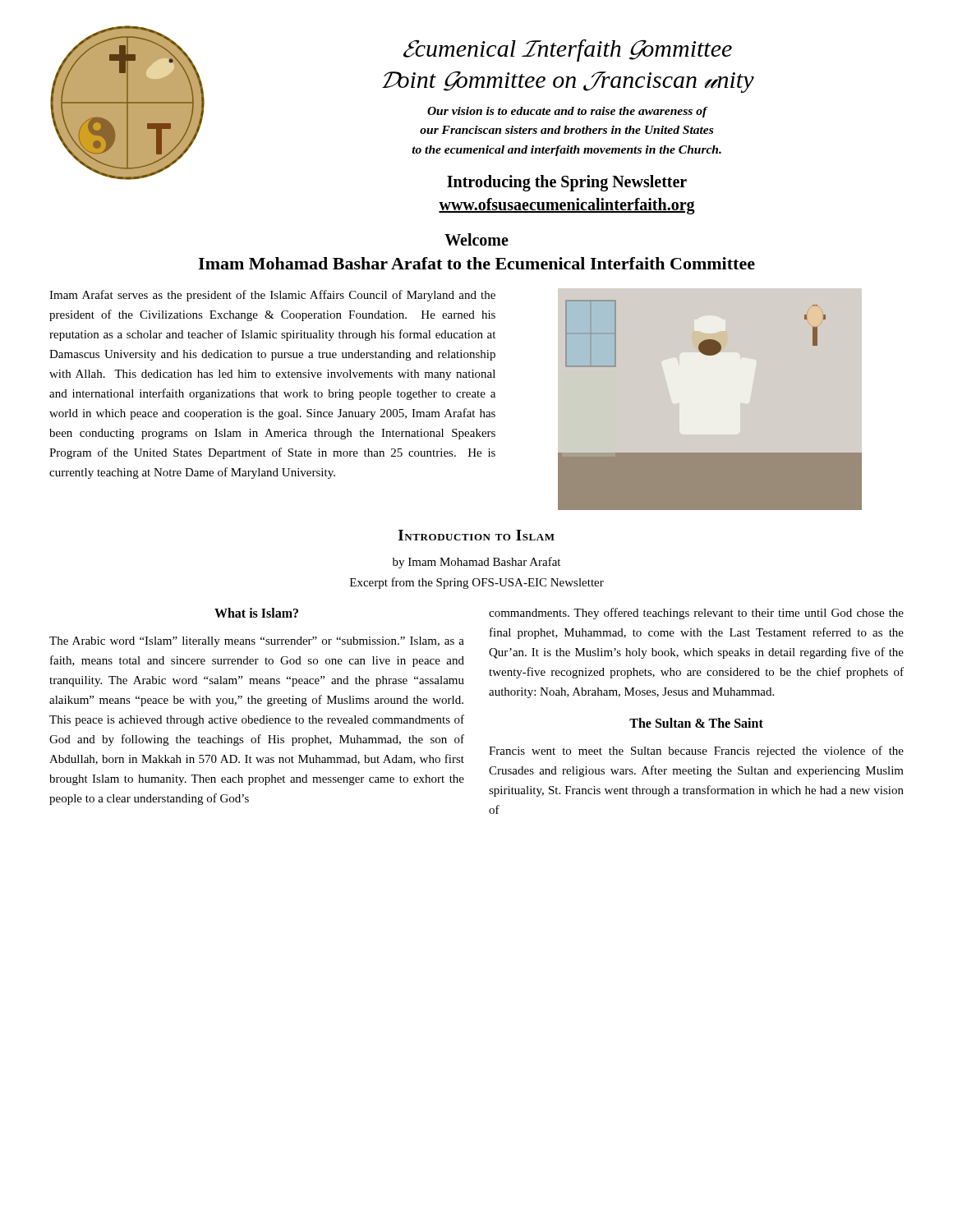The width and height of the screenshot is (953, 1232).
Task: Locate the section header containing "Welcome Imam Mohamad Bashar Arafat to the"
Action: (x=476, y=252)
